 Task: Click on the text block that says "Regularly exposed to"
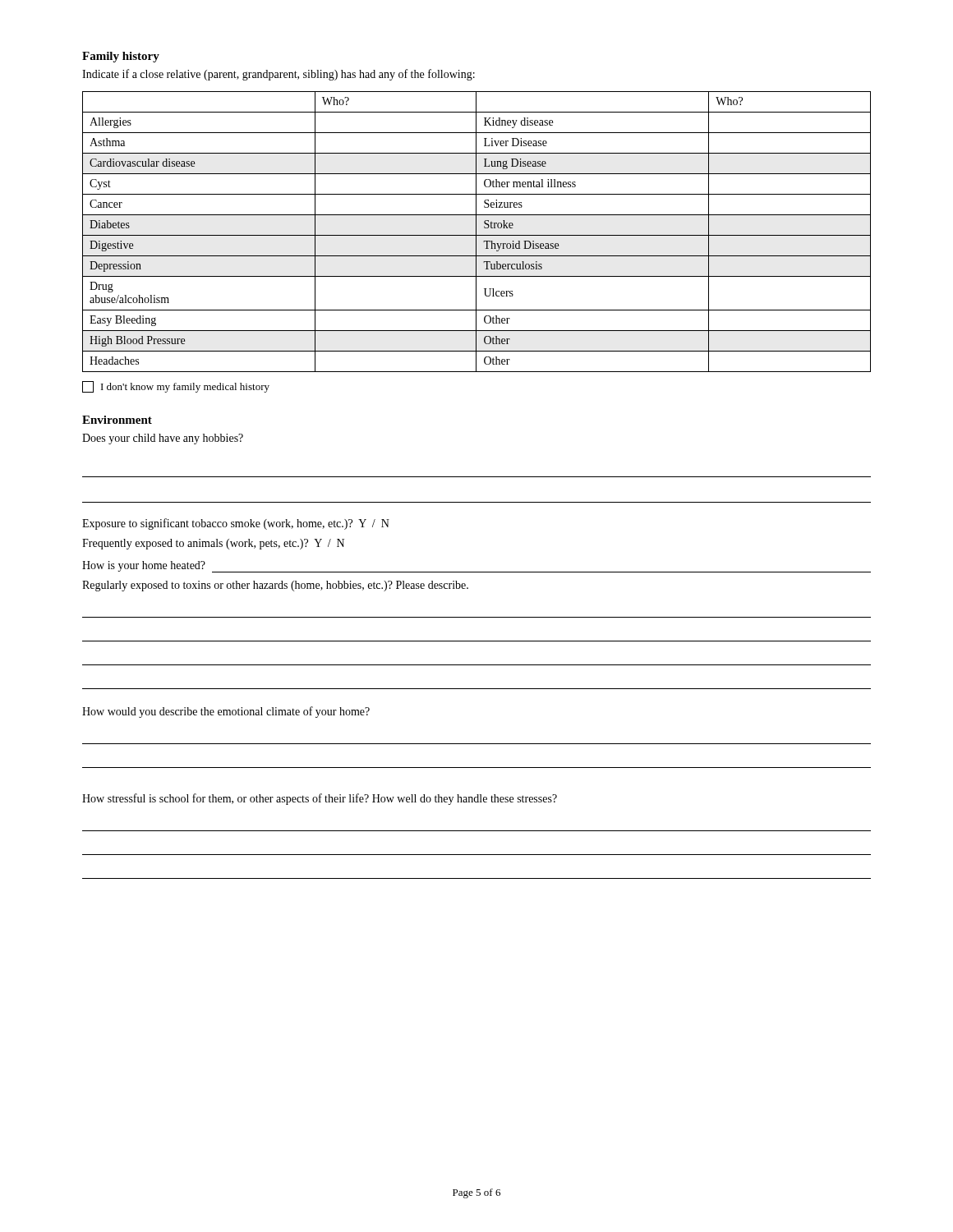(x=276, y=585)
